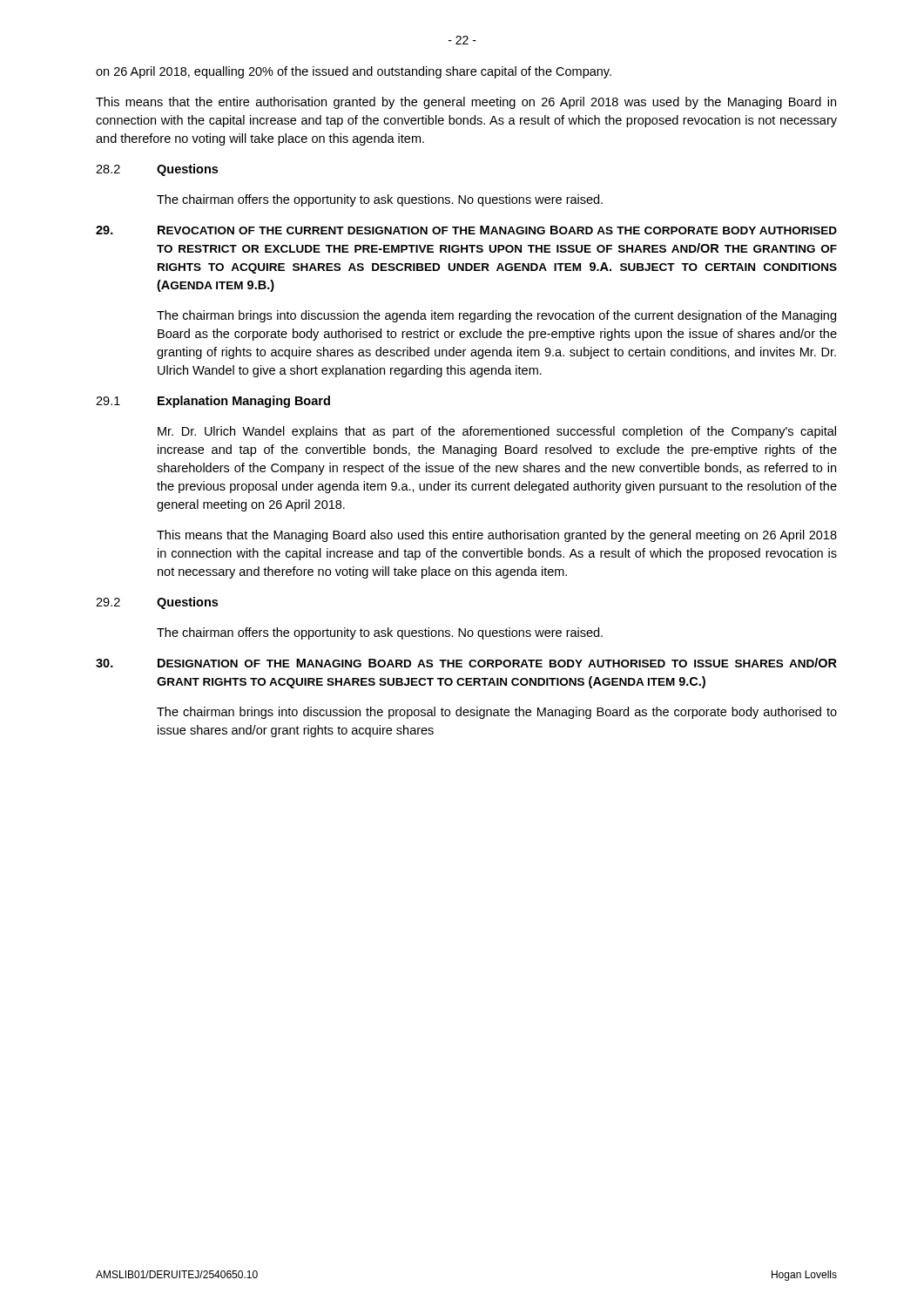The width and height of the screenshot is (924, 1307).
Task: Select the section header with the text "29. REVOCATION OF"
Action: point(466,258)
